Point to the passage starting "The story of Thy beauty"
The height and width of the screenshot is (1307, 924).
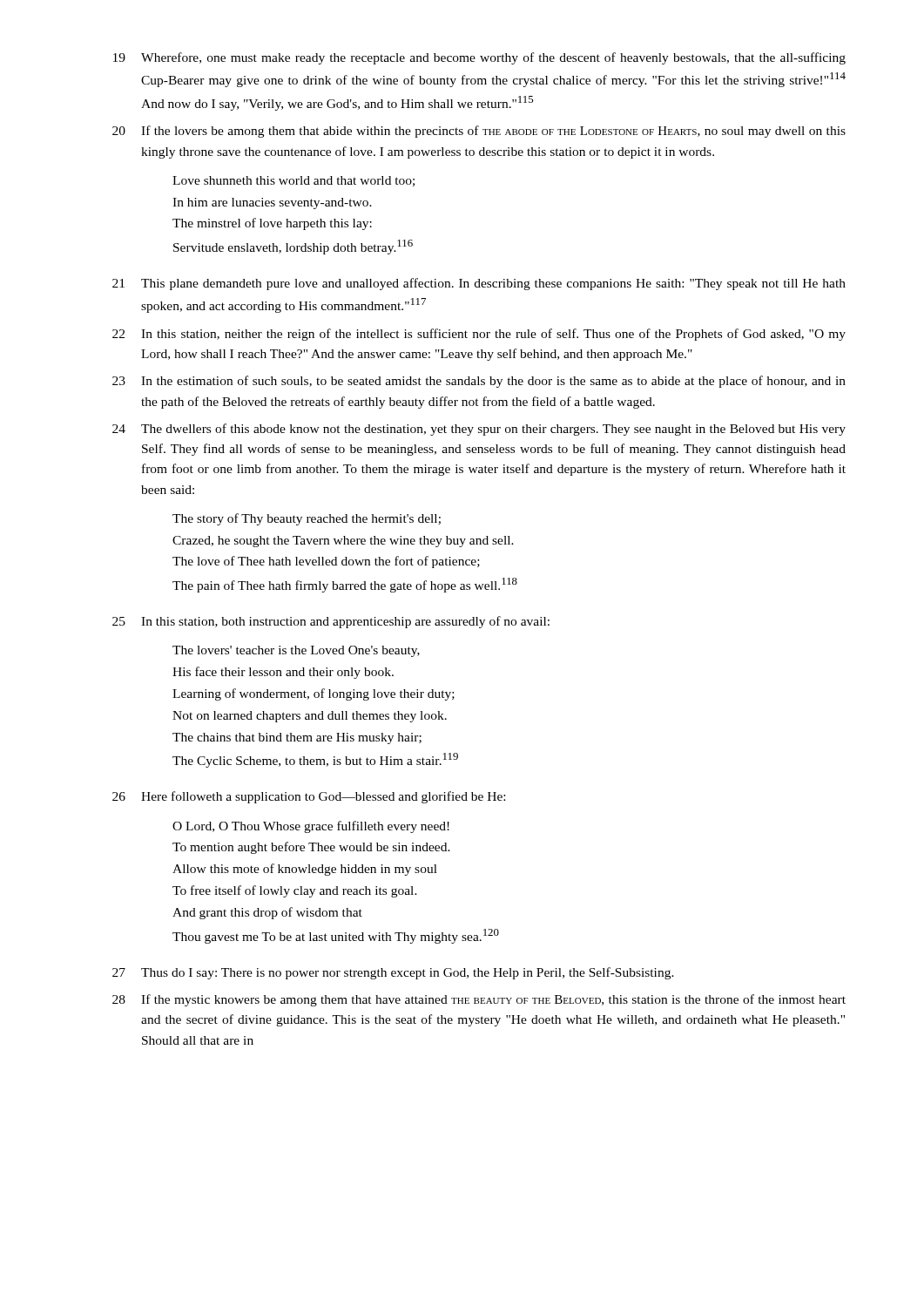pos(509,552)
